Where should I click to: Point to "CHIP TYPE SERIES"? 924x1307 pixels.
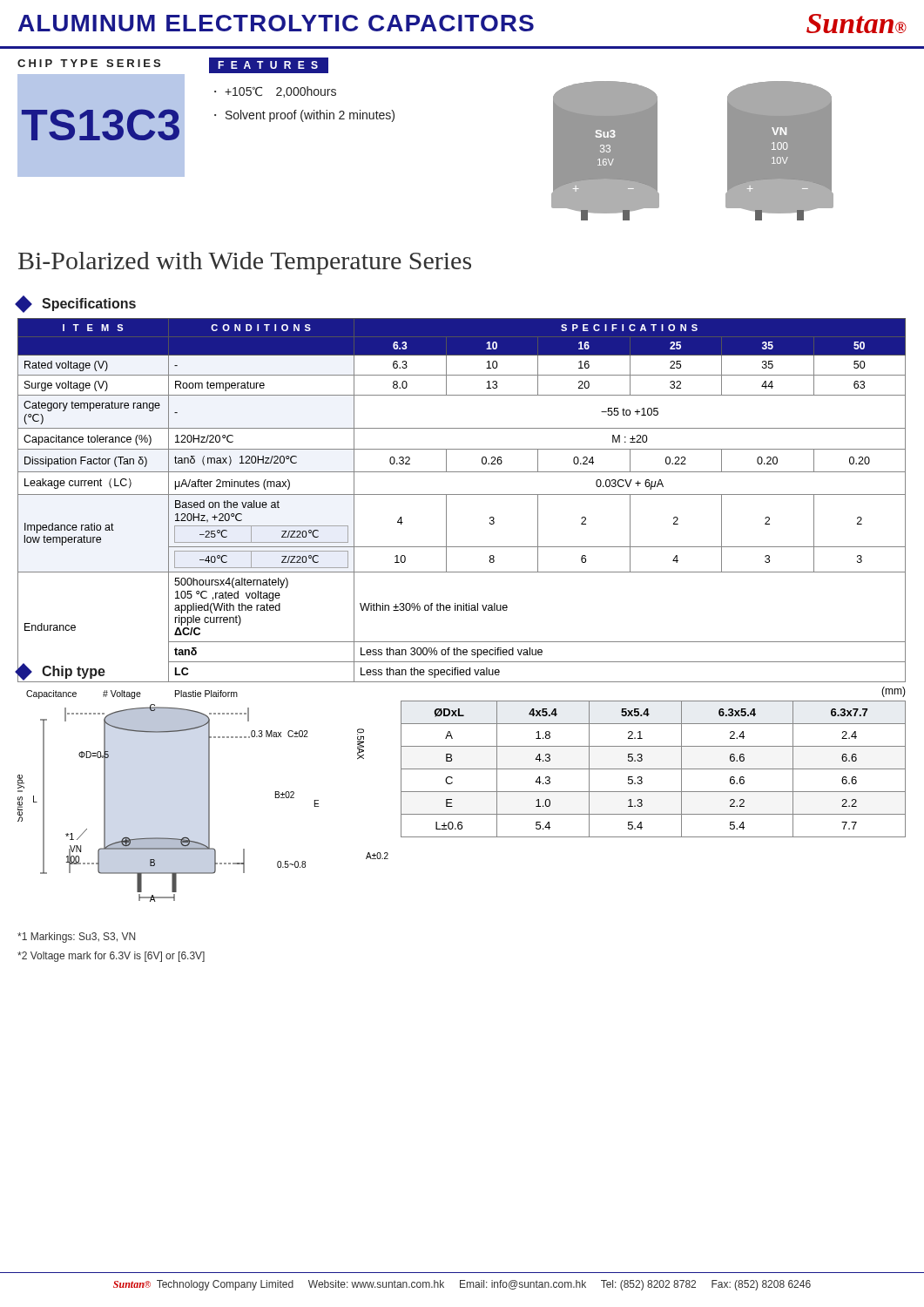[90, 63]
